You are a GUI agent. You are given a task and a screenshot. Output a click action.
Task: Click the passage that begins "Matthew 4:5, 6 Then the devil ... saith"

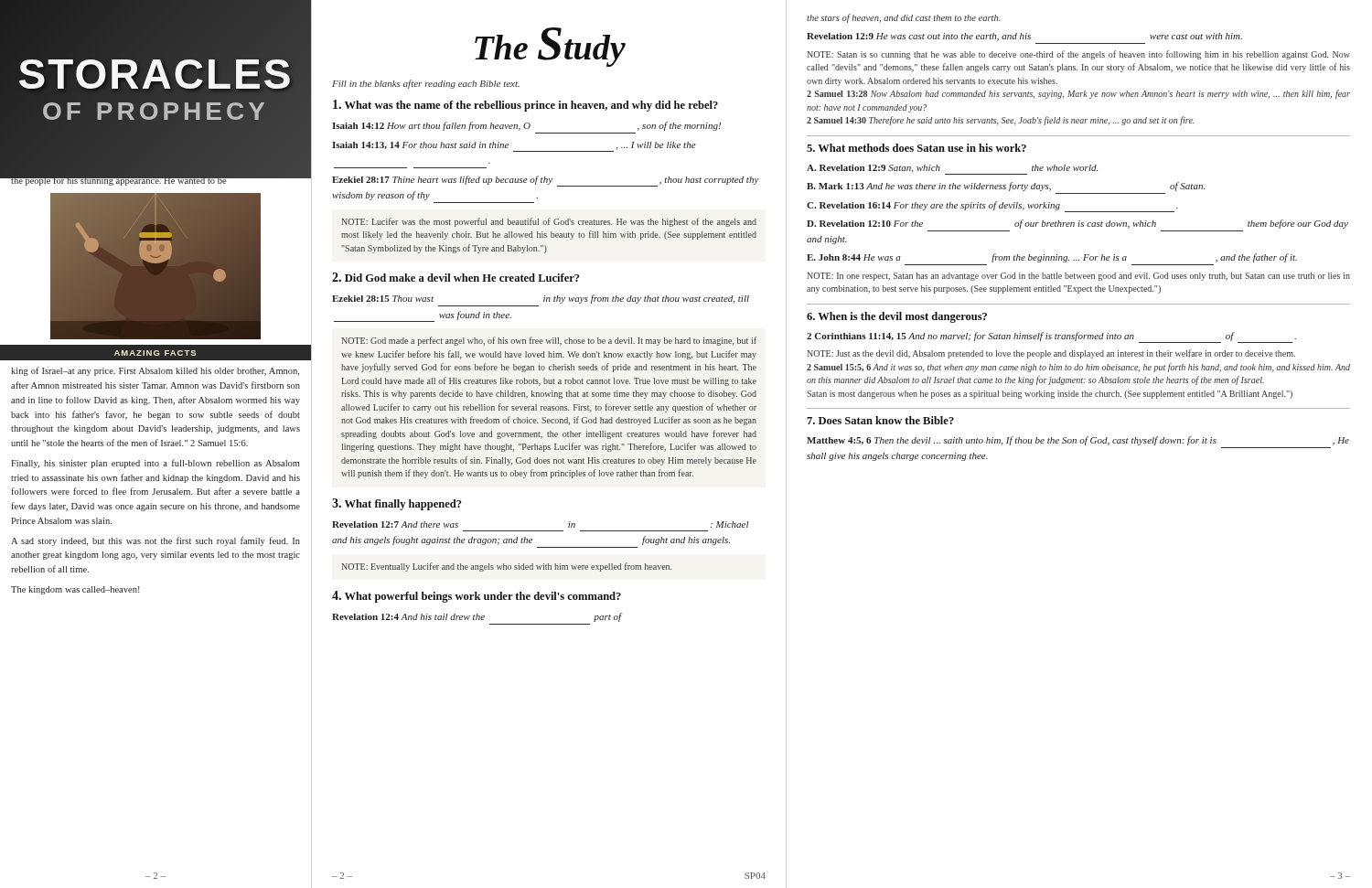pos(1078,447)
